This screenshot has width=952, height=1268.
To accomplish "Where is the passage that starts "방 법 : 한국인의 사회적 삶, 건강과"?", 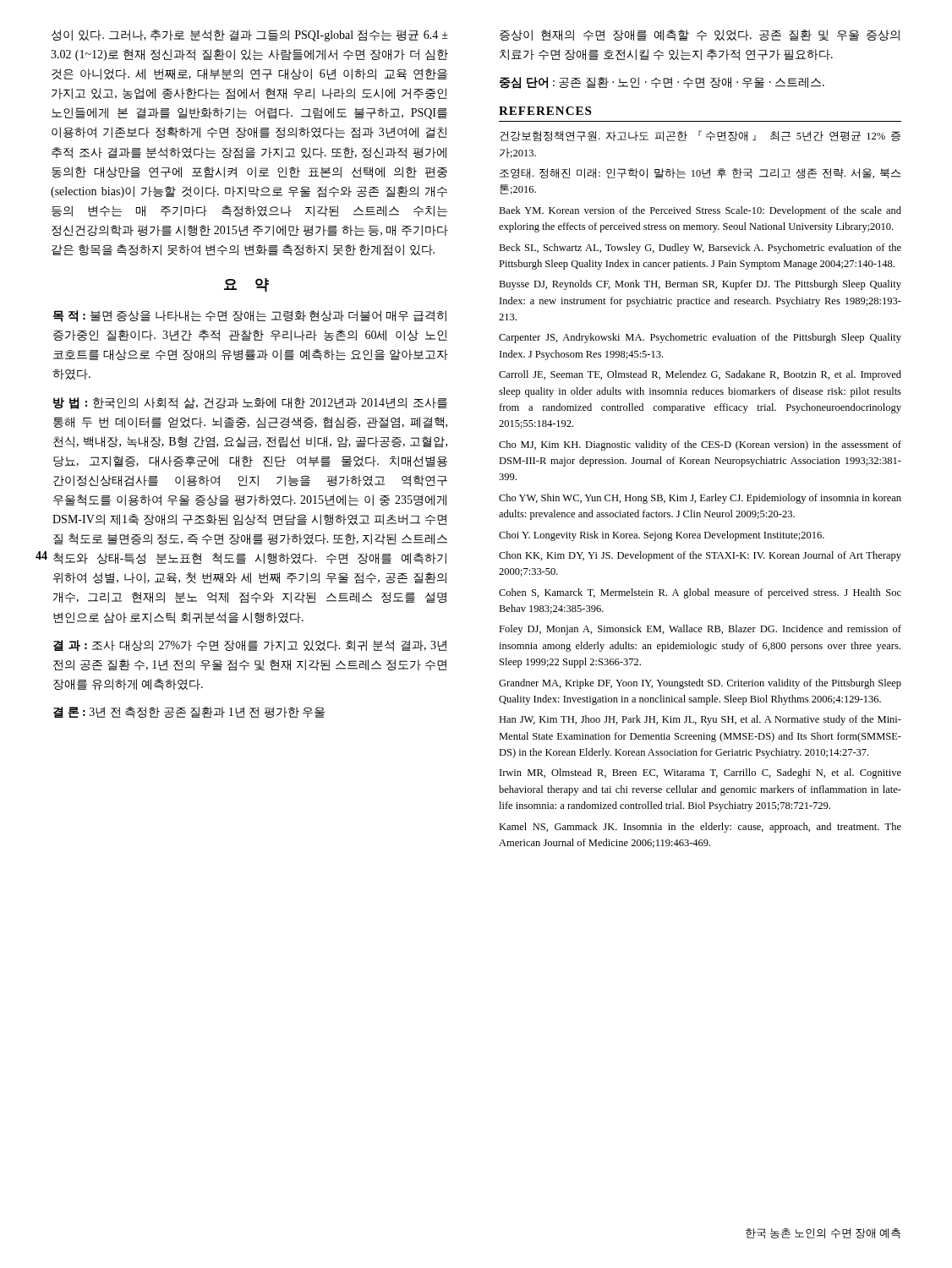I will point(250,510).
